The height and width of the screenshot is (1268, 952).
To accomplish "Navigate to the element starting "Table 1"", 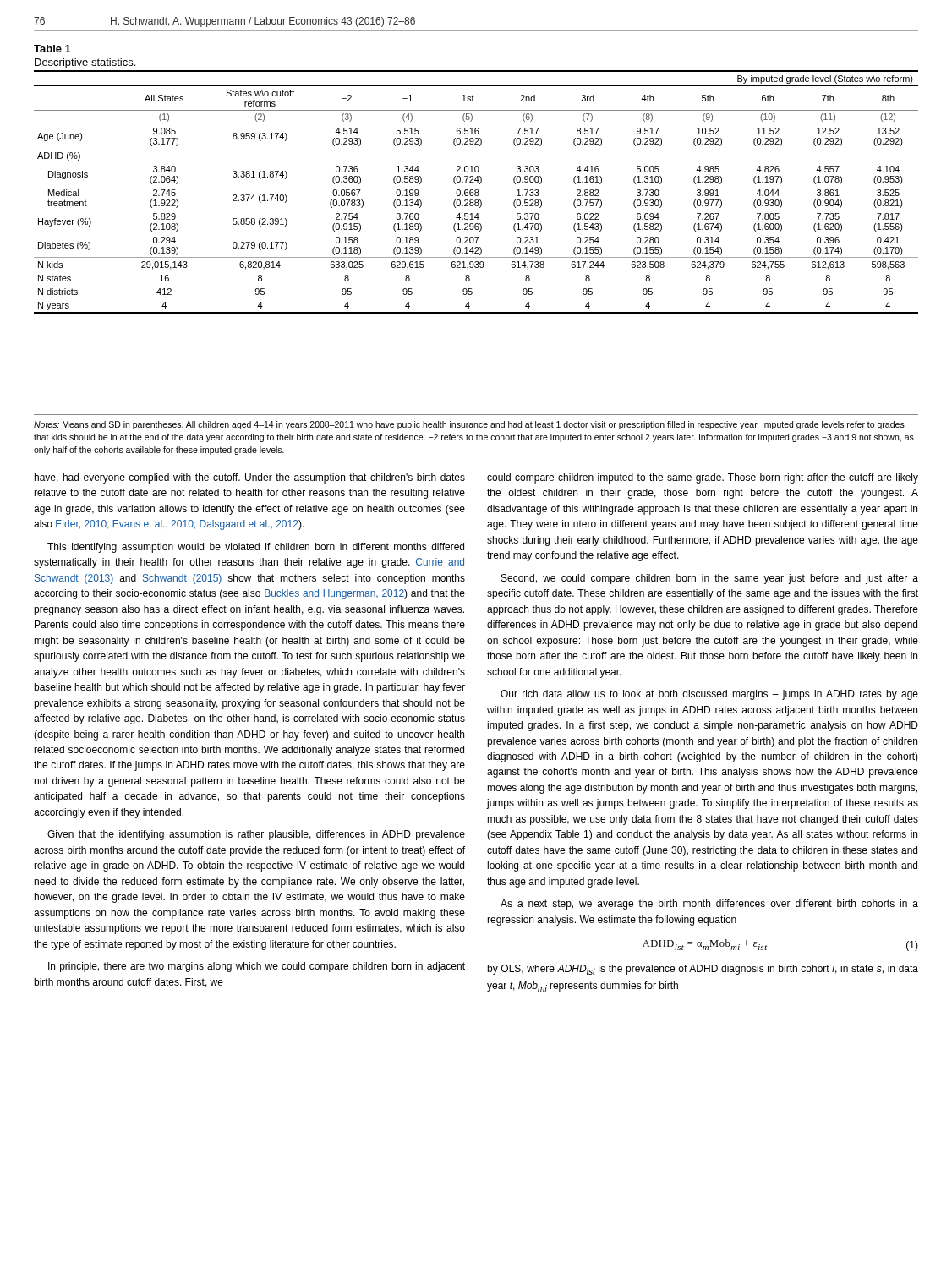I will (x=52, y=49).
